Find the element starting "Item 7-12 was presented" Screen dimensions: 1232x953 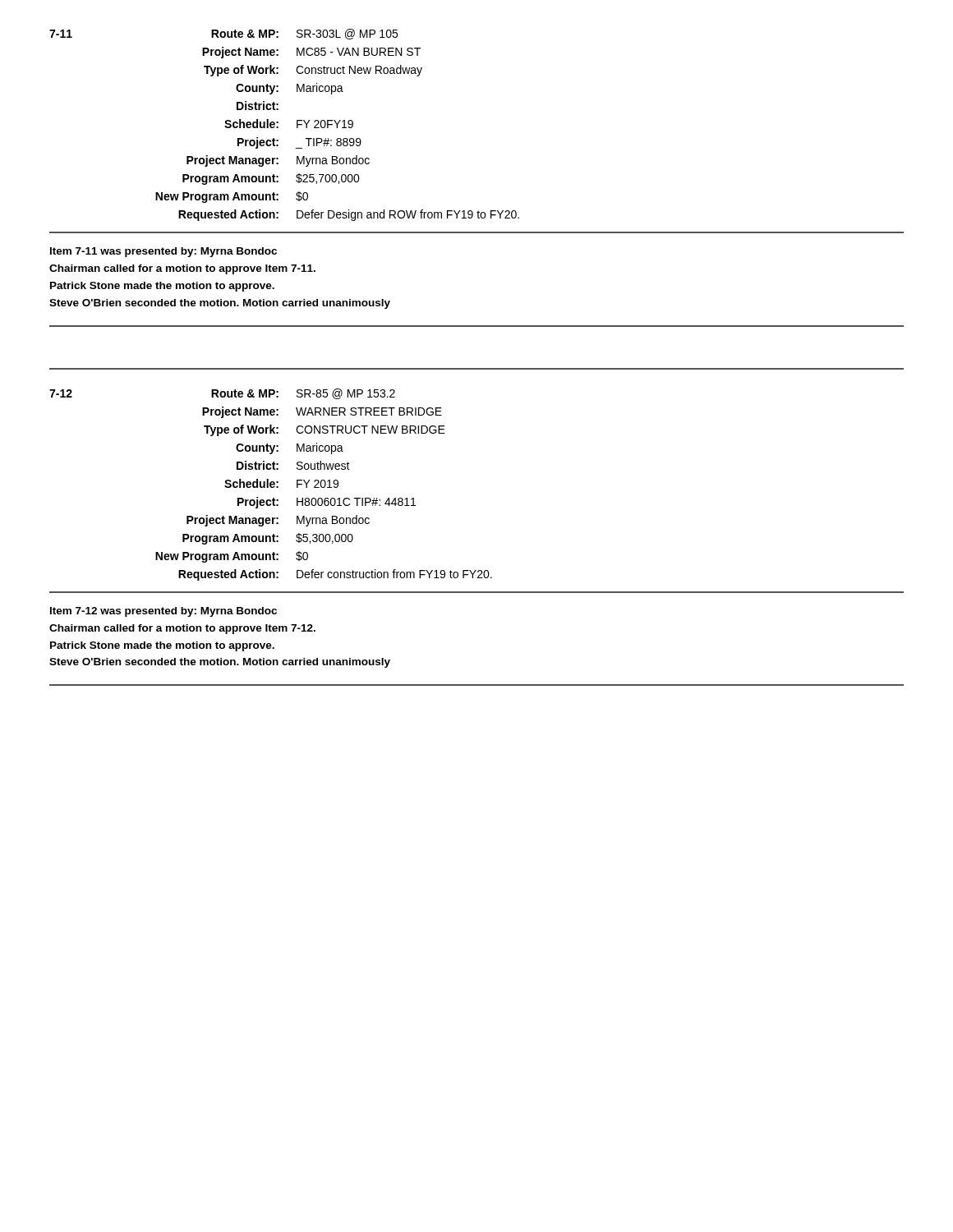click(220, 636)
